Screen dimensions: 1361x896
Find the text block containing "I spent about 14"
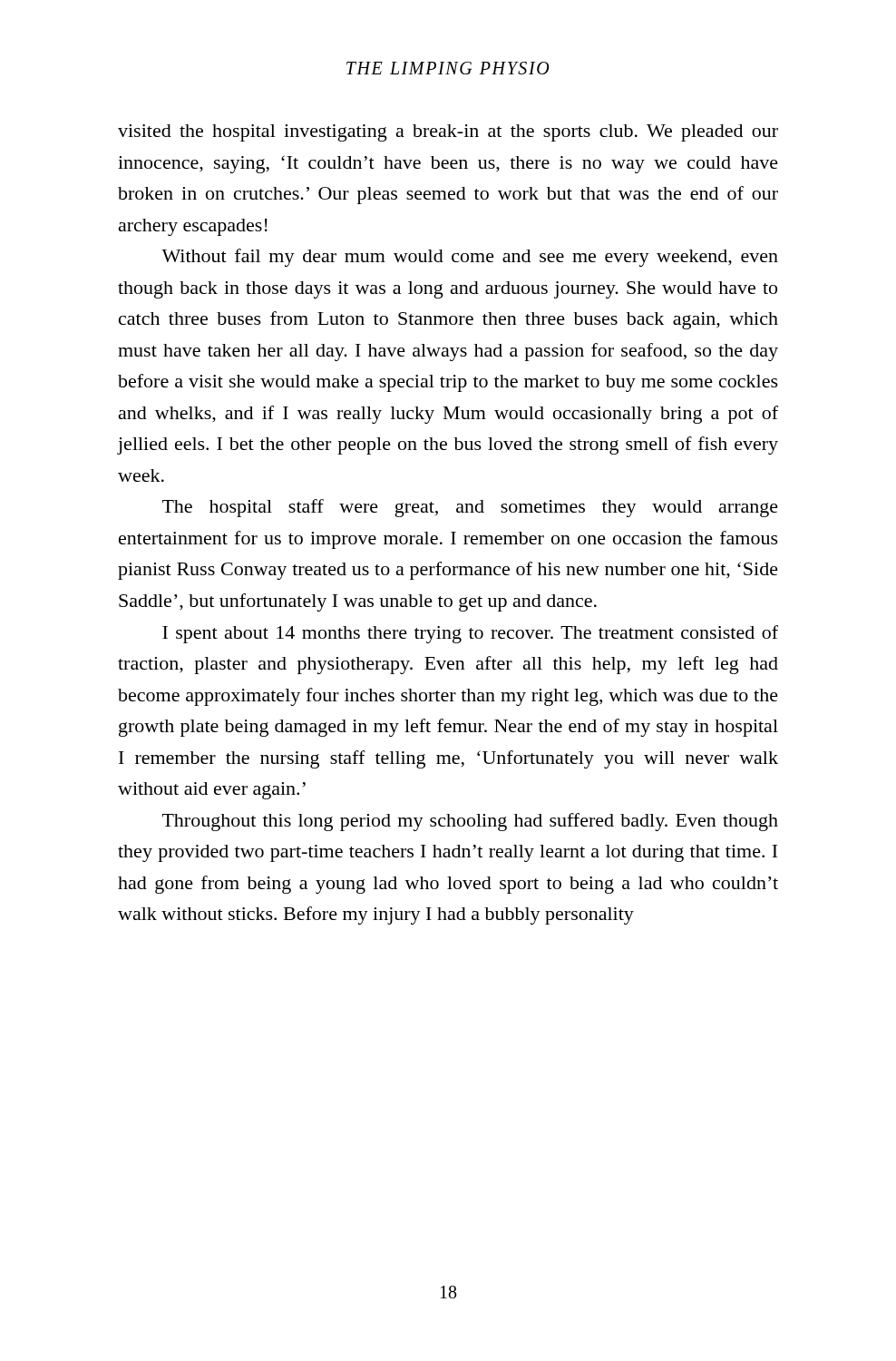coord(448,711)
